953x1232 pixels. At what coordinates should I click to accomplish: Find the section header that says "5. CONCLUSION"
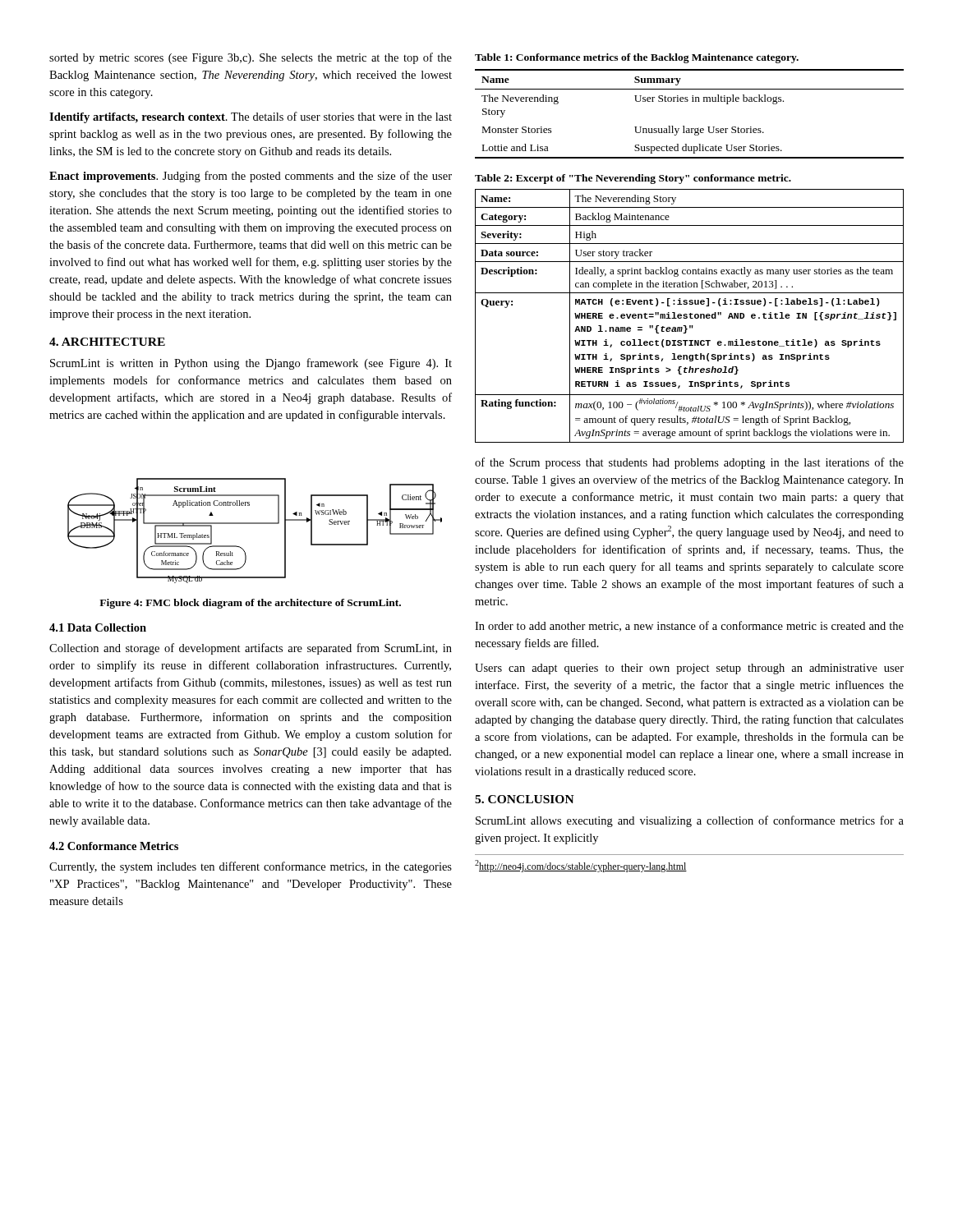tap(525, 799)
